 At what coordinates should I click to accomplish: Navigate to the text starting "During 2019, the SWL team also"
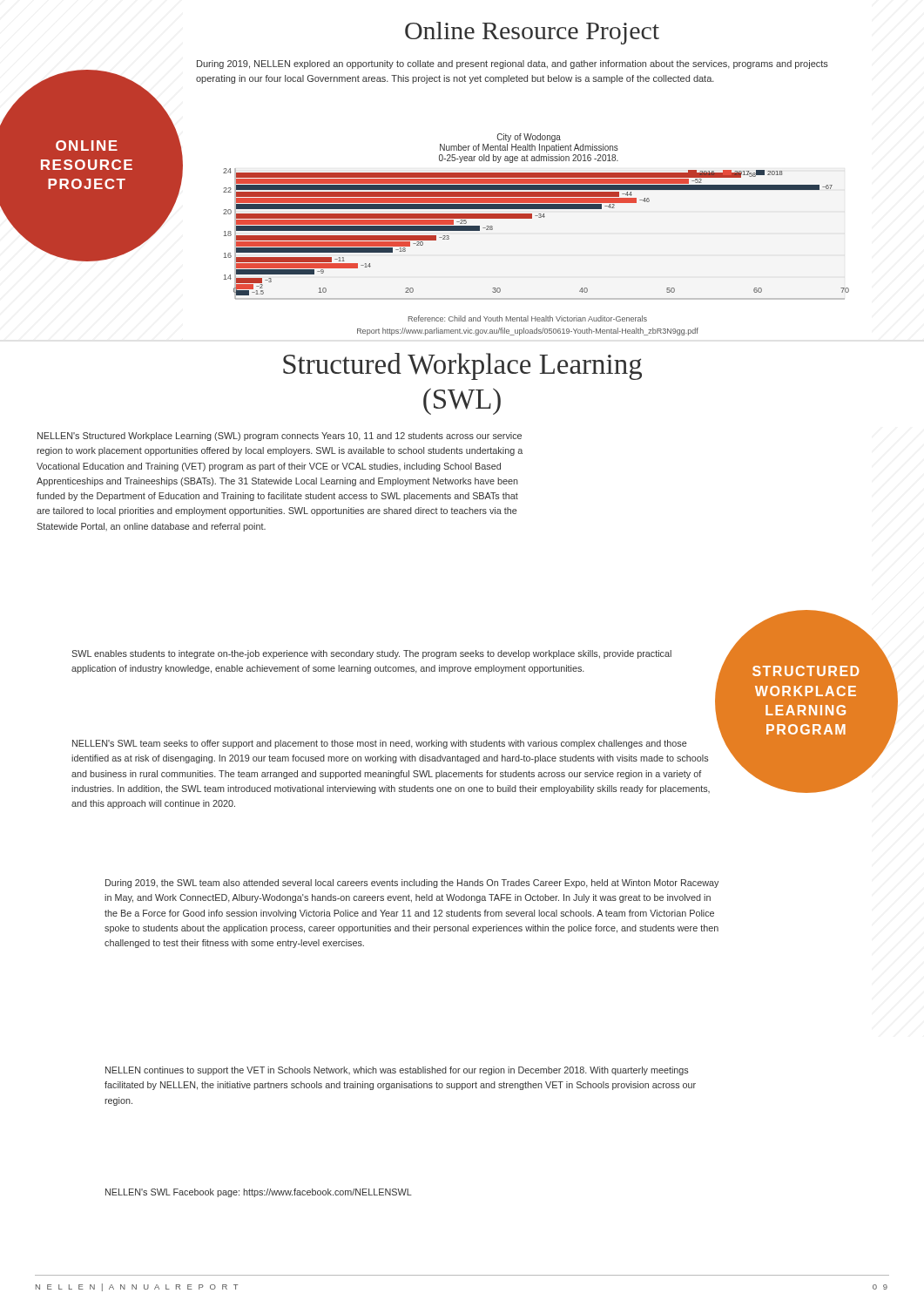coord(412,913)
